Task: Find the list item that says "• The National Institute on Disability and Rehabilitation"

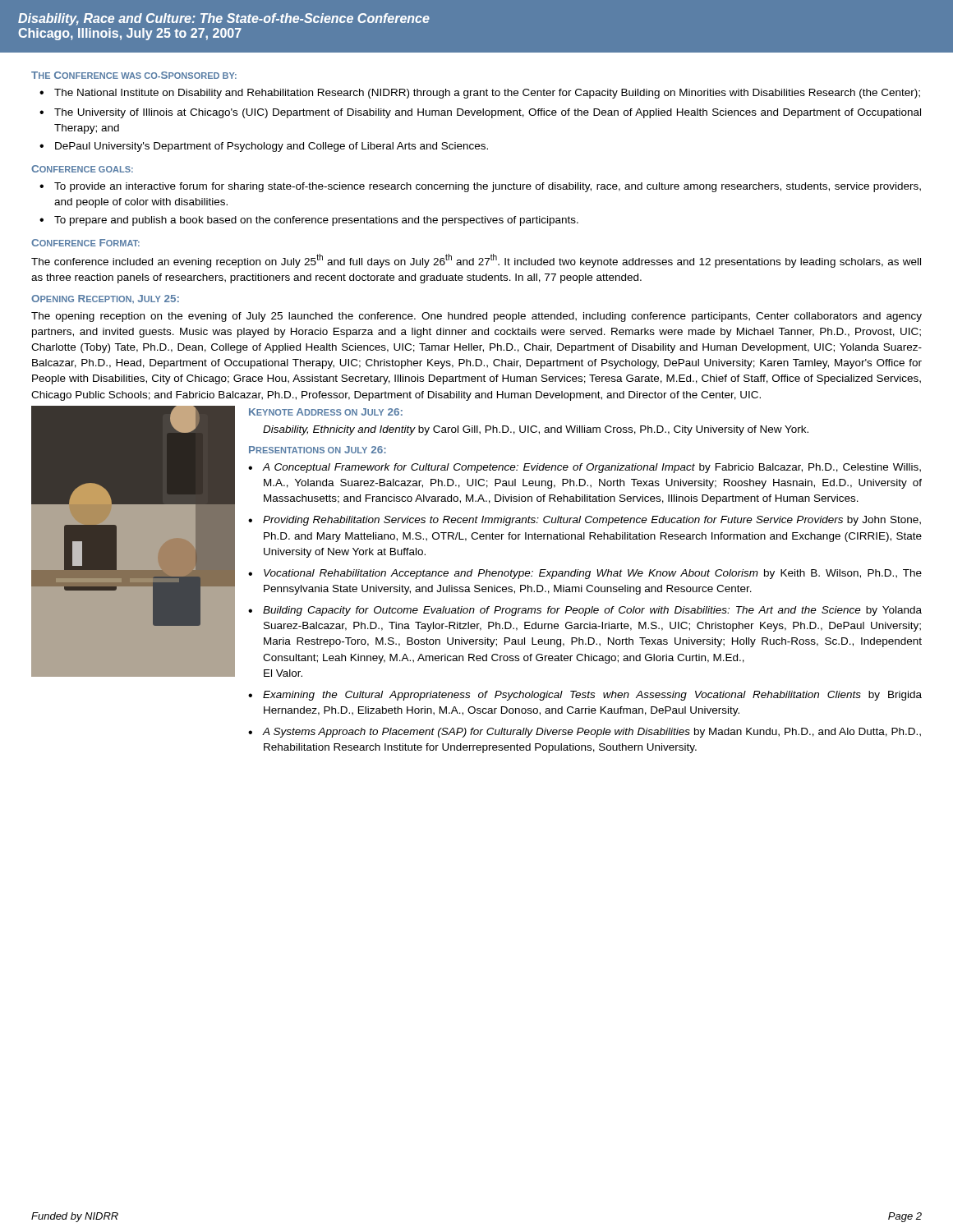Action: [480, 93]
